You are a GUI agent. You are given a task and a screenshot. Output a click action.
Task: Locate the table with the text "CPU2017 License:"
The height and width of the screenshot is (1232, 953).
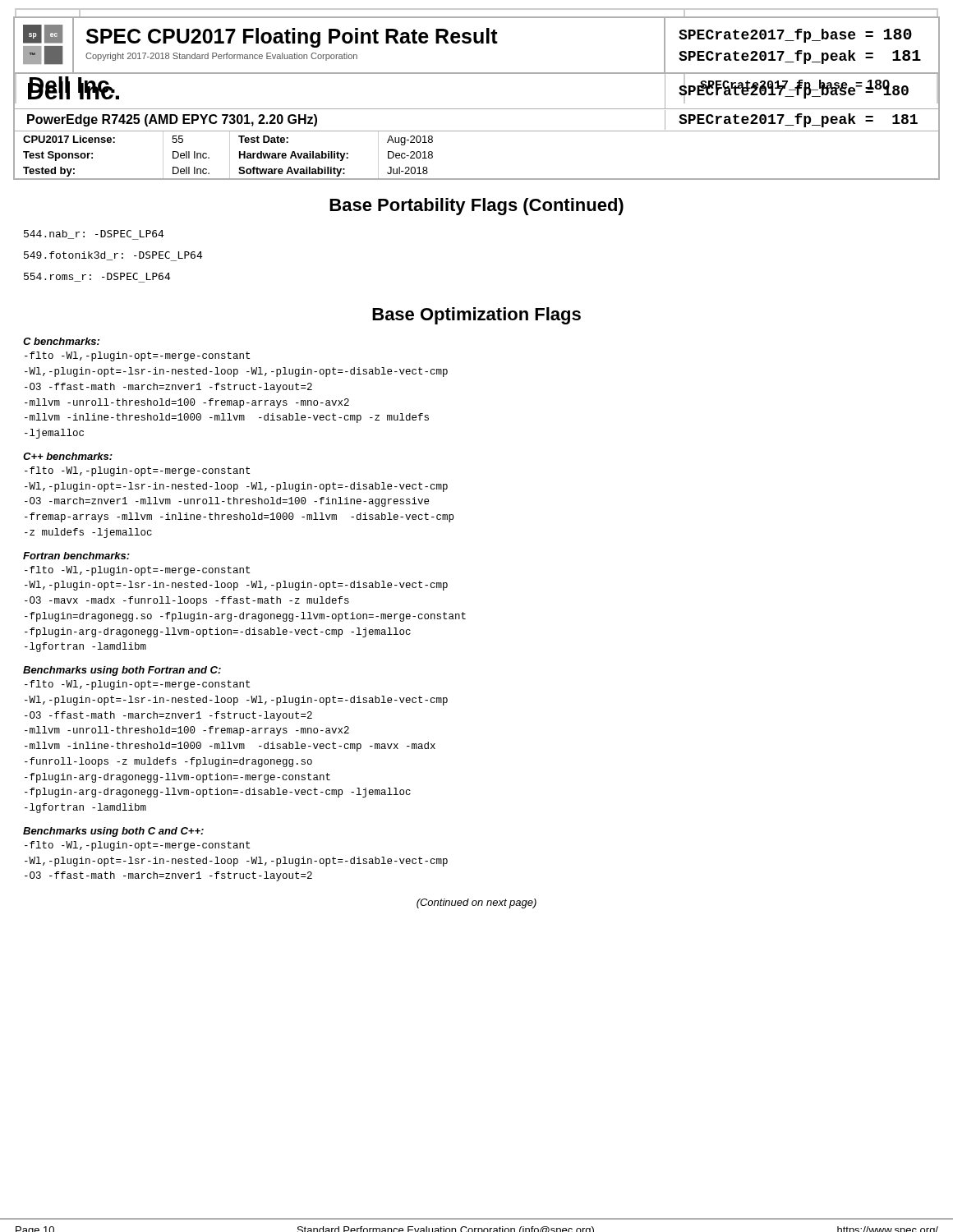[476, 156]
